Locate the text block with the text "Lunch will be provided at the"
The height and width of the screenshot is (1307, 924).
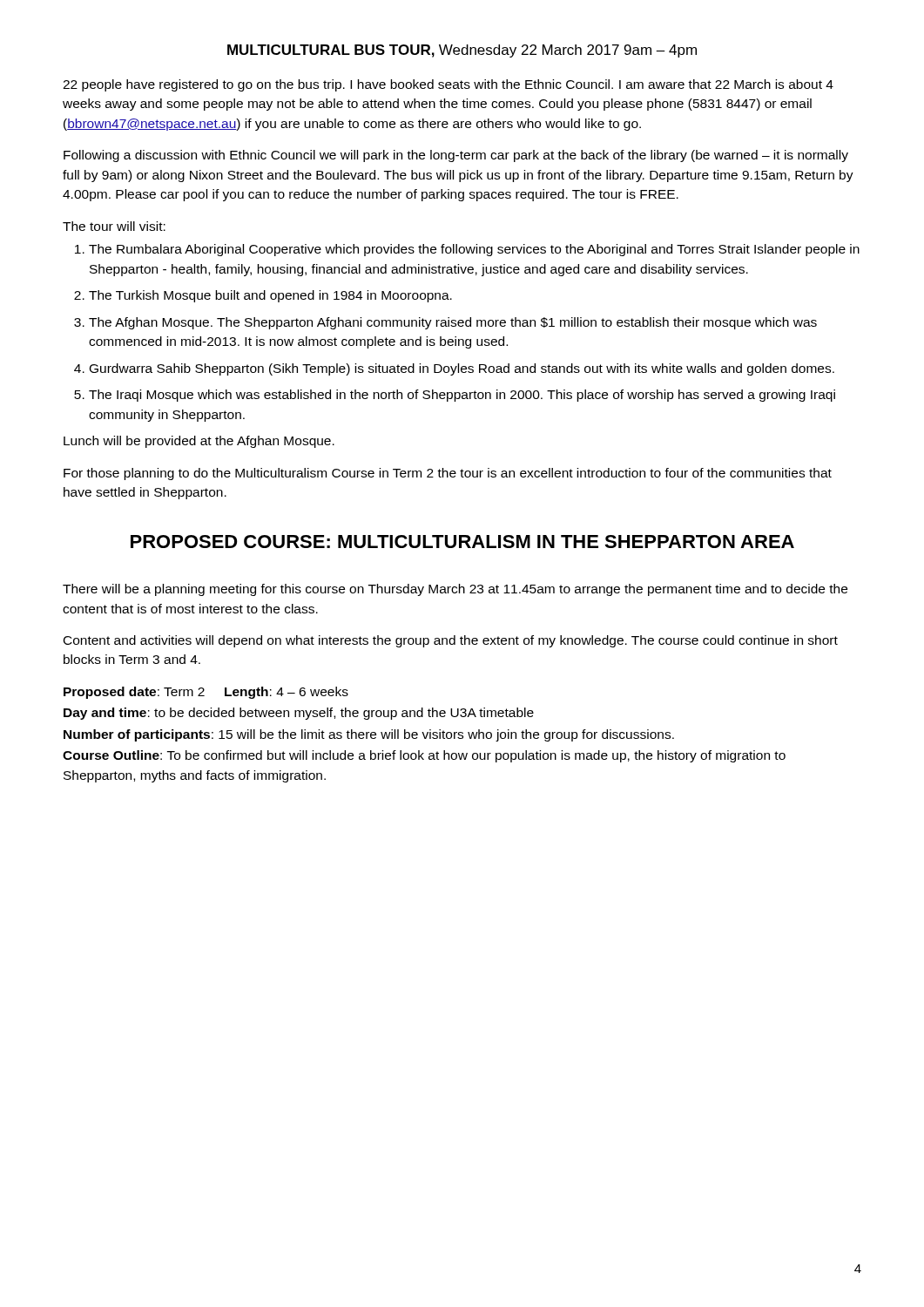[x=199, y=442]
